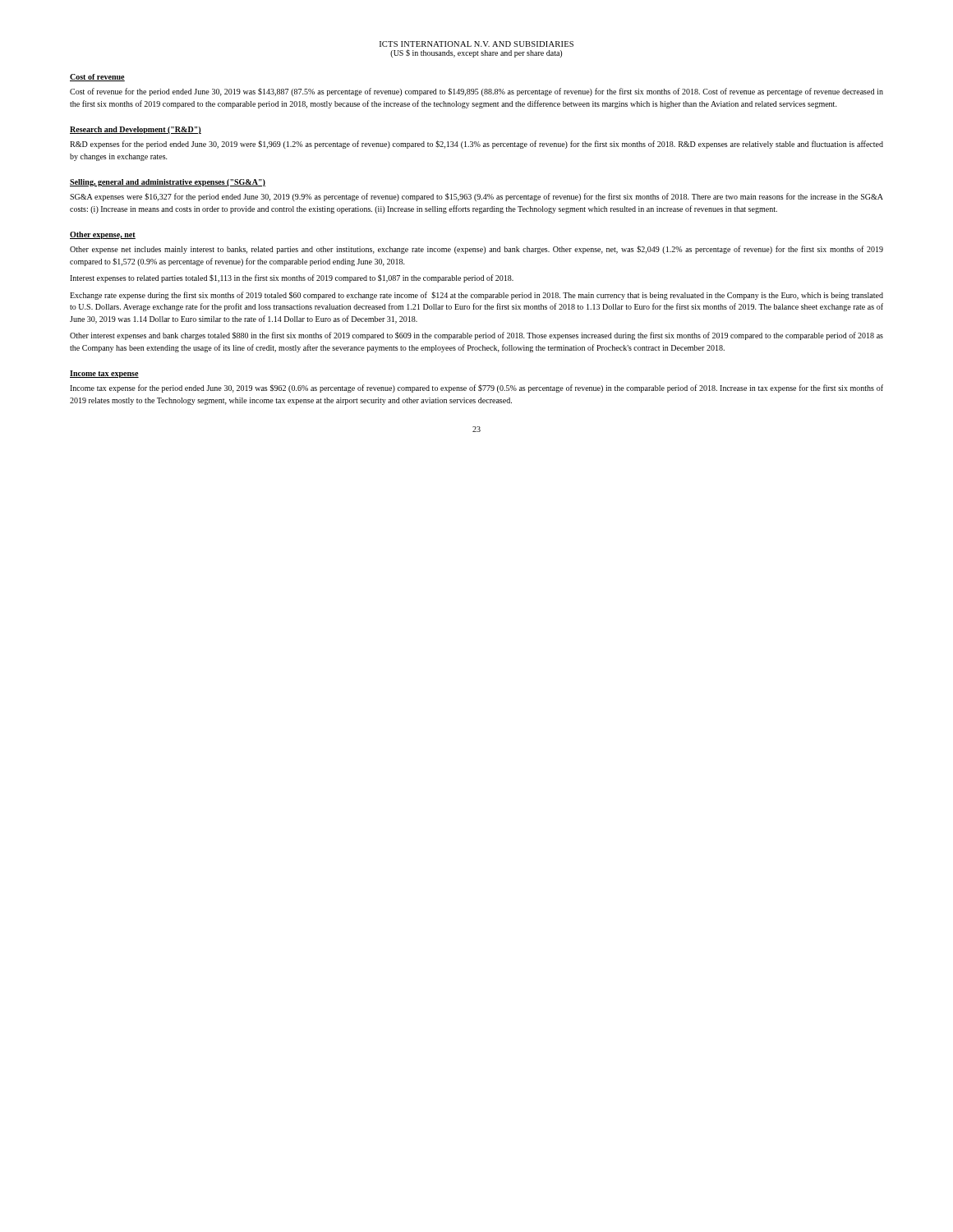Find the text block containing "Interest expenses to related"

[292, 278]
